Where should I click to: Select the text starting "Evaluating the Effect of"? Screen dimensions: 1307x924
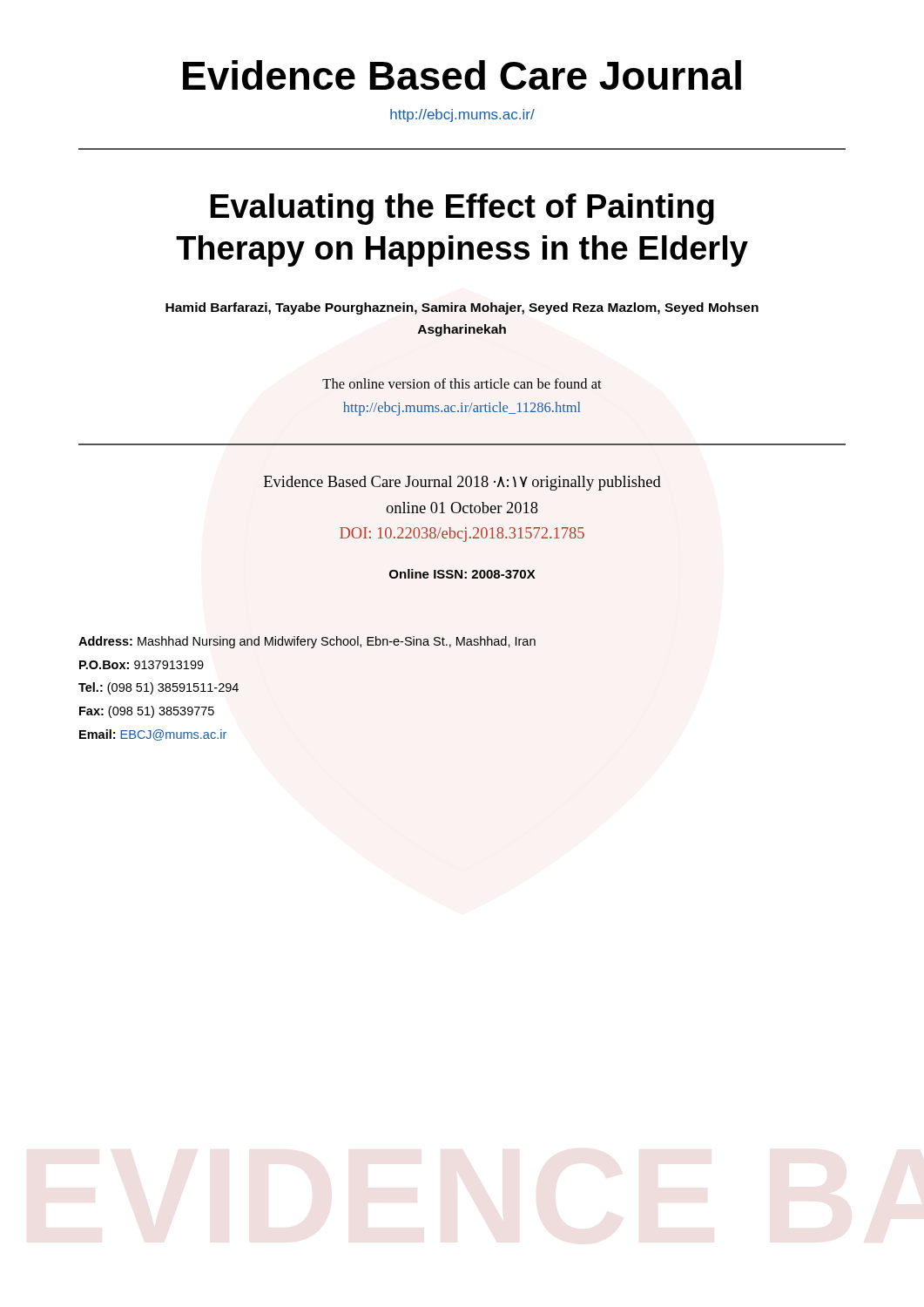(462, 227)
